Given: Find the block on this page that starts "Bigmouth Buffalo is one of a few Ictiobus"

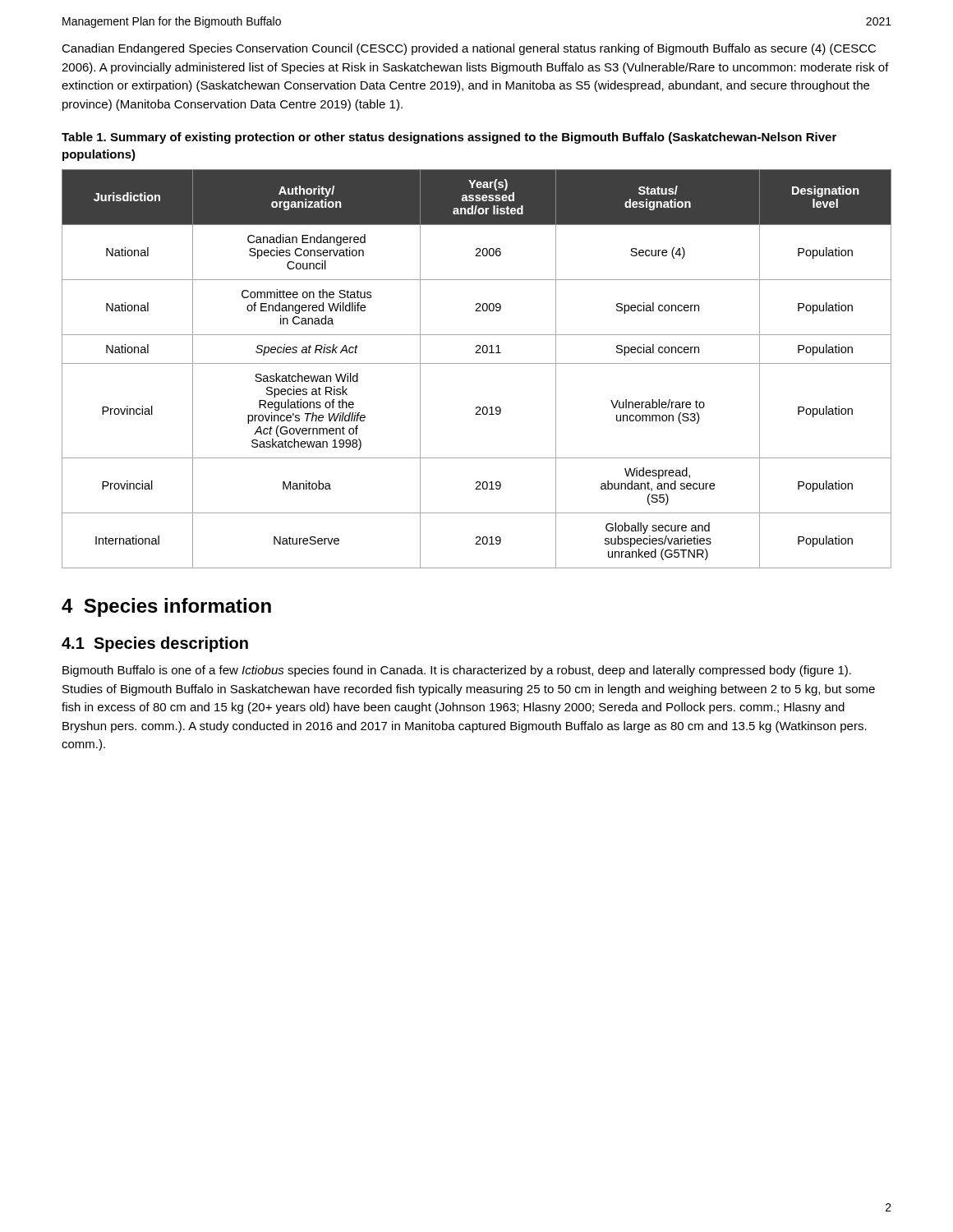Looking at the screenshot, I should 468,707.
